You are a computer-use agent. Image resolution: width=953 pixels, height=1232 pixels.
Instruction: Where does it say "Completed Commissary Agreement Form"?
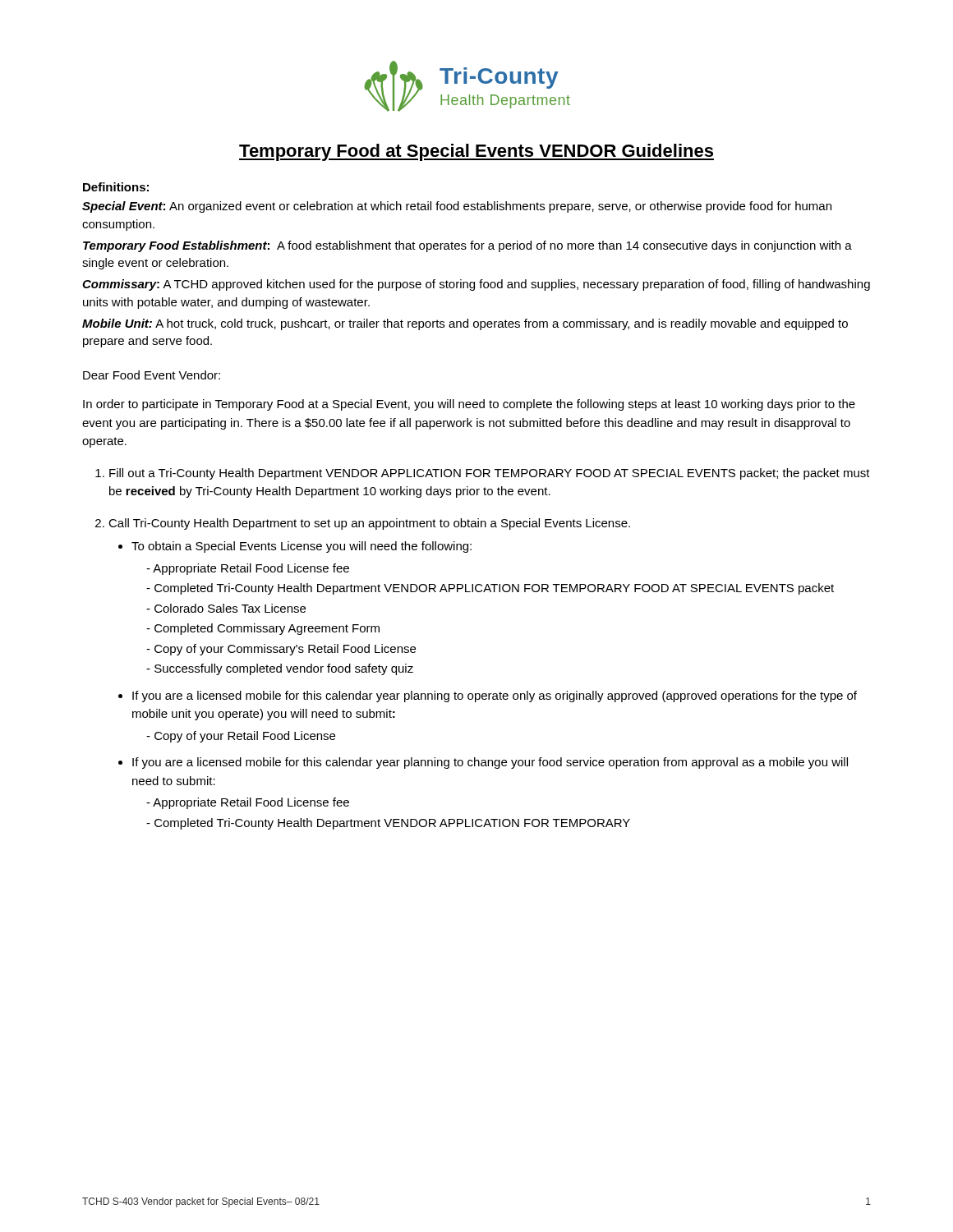click(267, 628)
